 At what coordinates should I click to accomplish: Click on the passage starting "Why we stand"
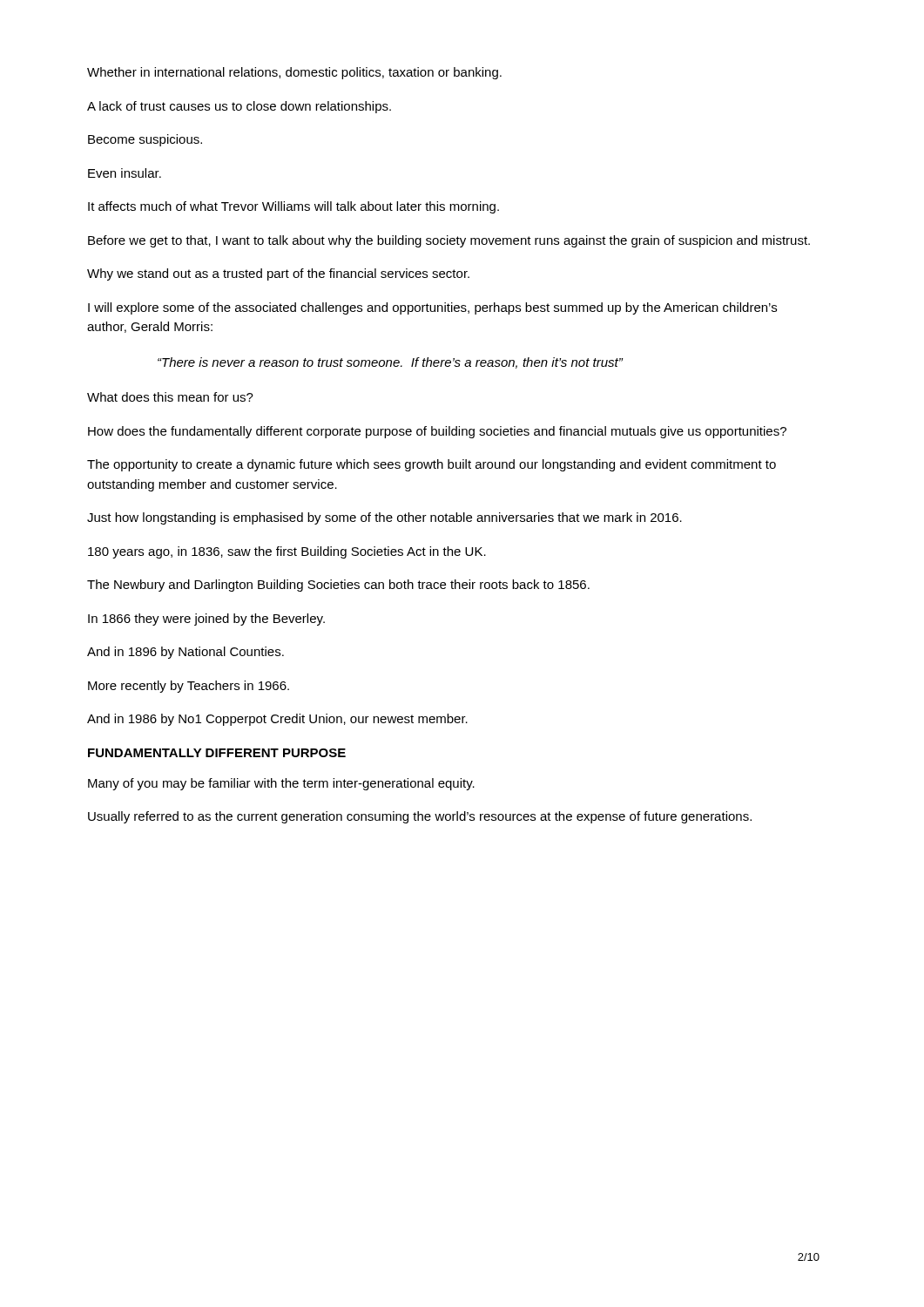[279, 273]
